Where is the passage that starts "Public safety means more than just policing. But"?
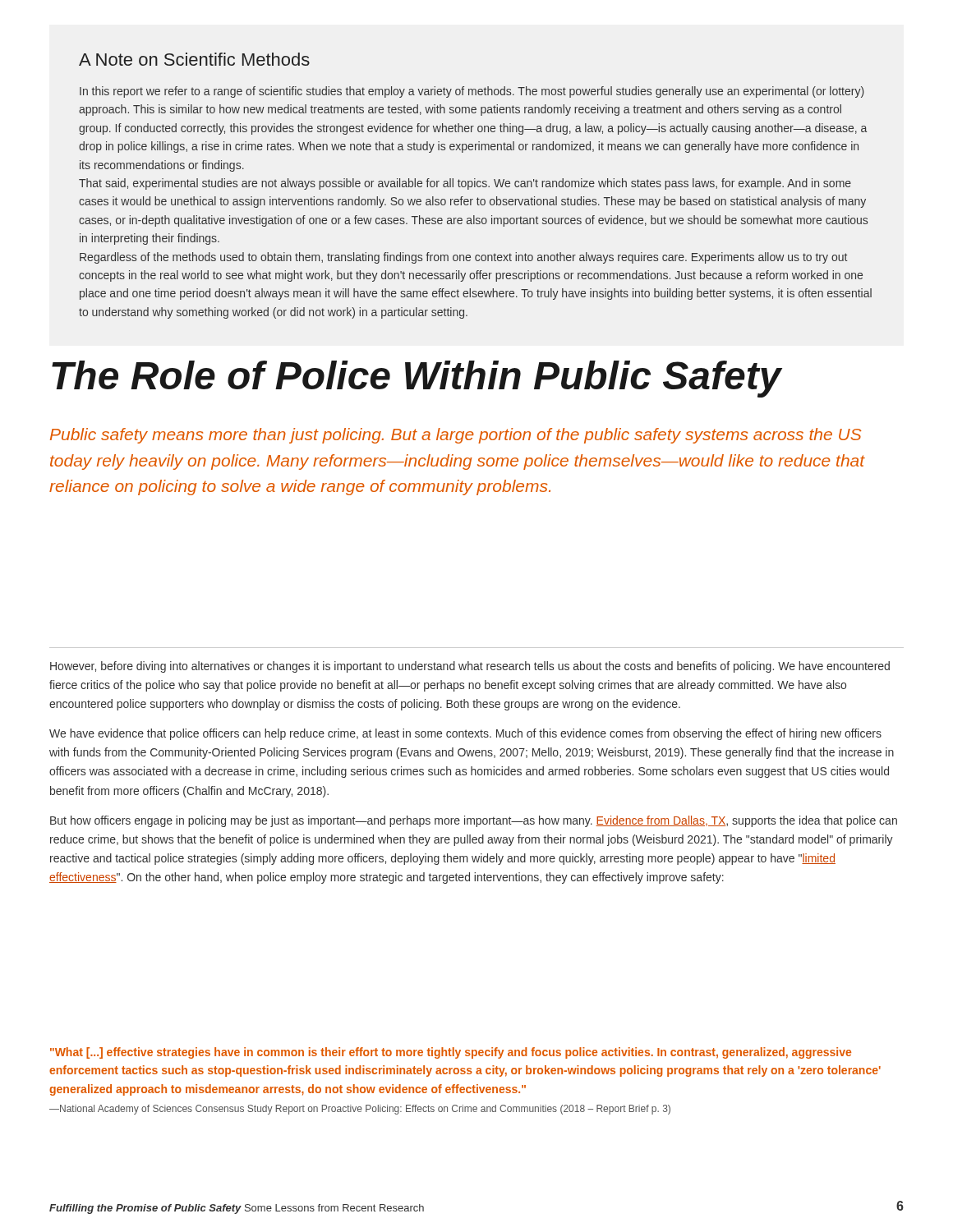This screenshot has width=953, height=1232. tap(476, 460)
